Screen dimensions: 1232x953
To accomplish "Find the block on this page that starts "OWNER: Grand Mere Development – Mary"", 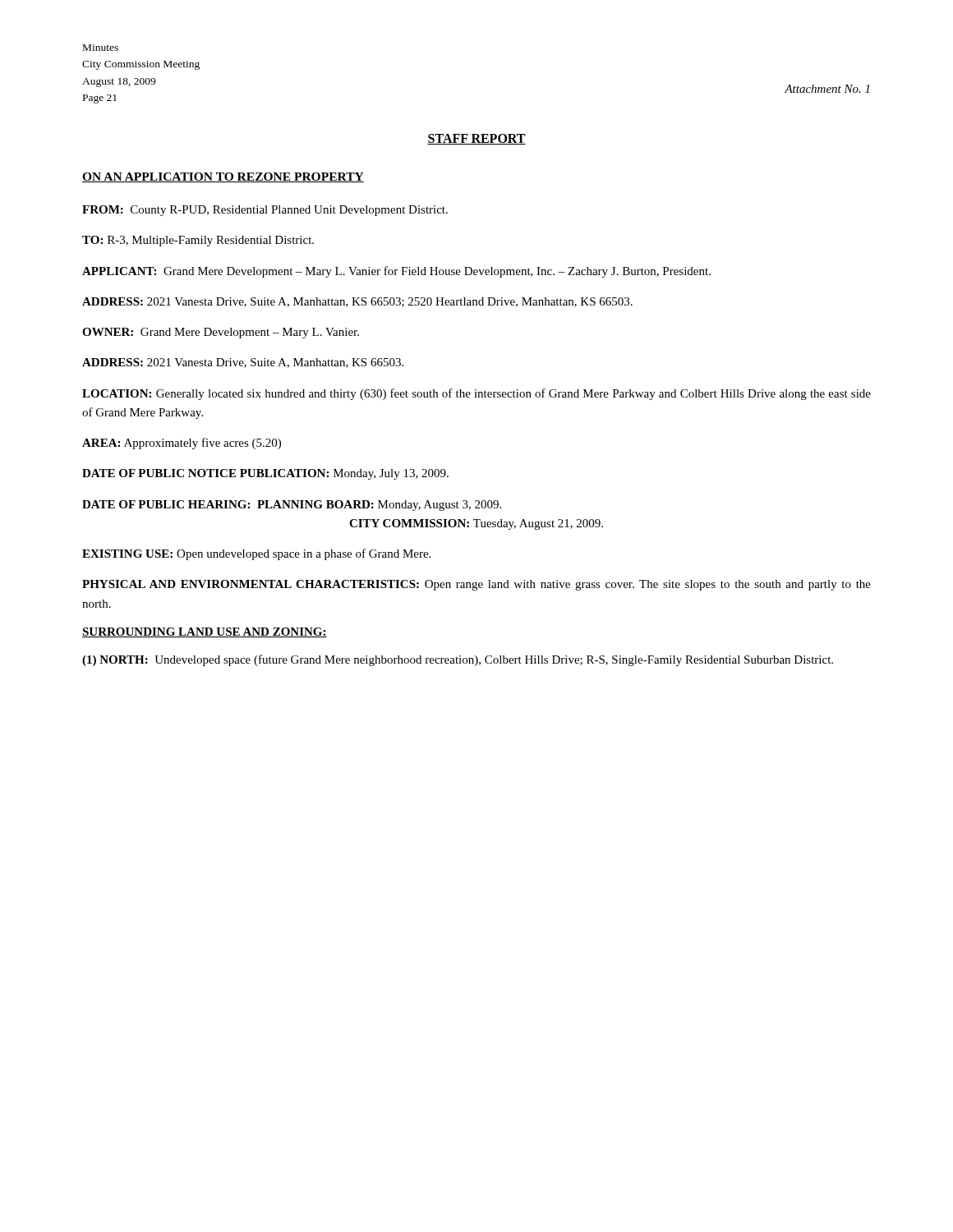I will coord(221,332).
